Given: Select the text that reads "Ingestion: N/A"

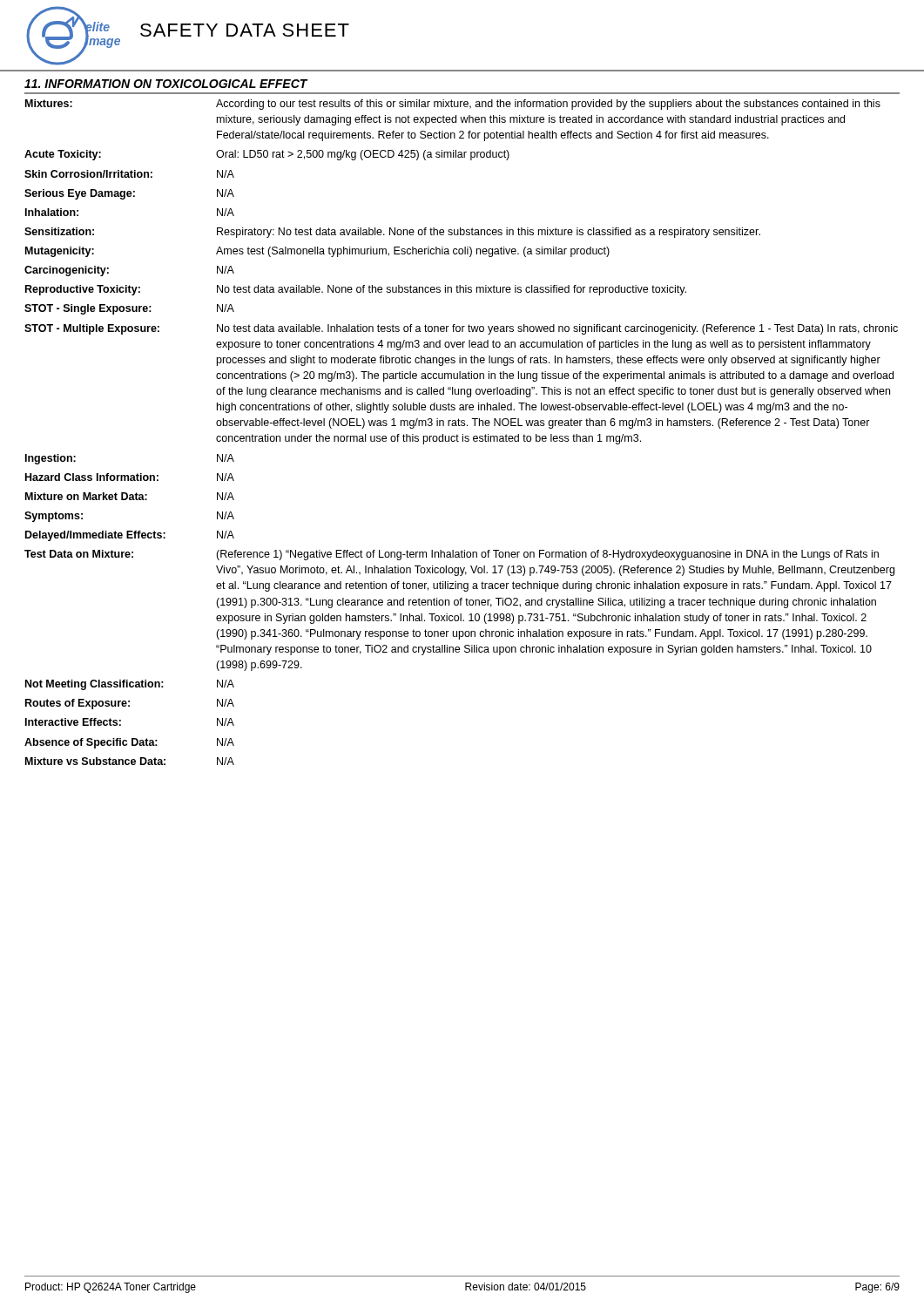Looking at the screenshot, I should pos(47,459).
